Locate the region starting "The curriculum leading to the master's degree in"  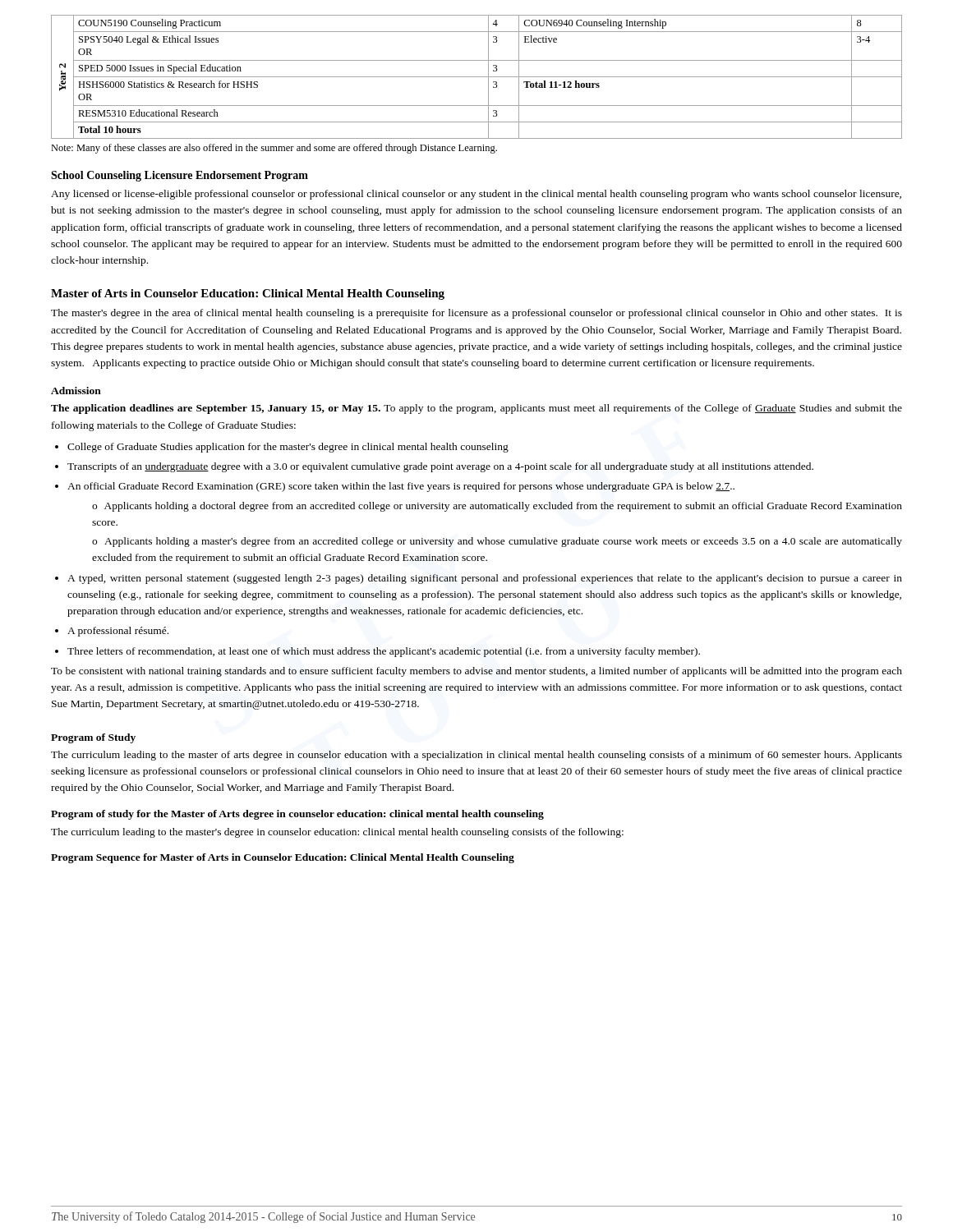[338, 832]
